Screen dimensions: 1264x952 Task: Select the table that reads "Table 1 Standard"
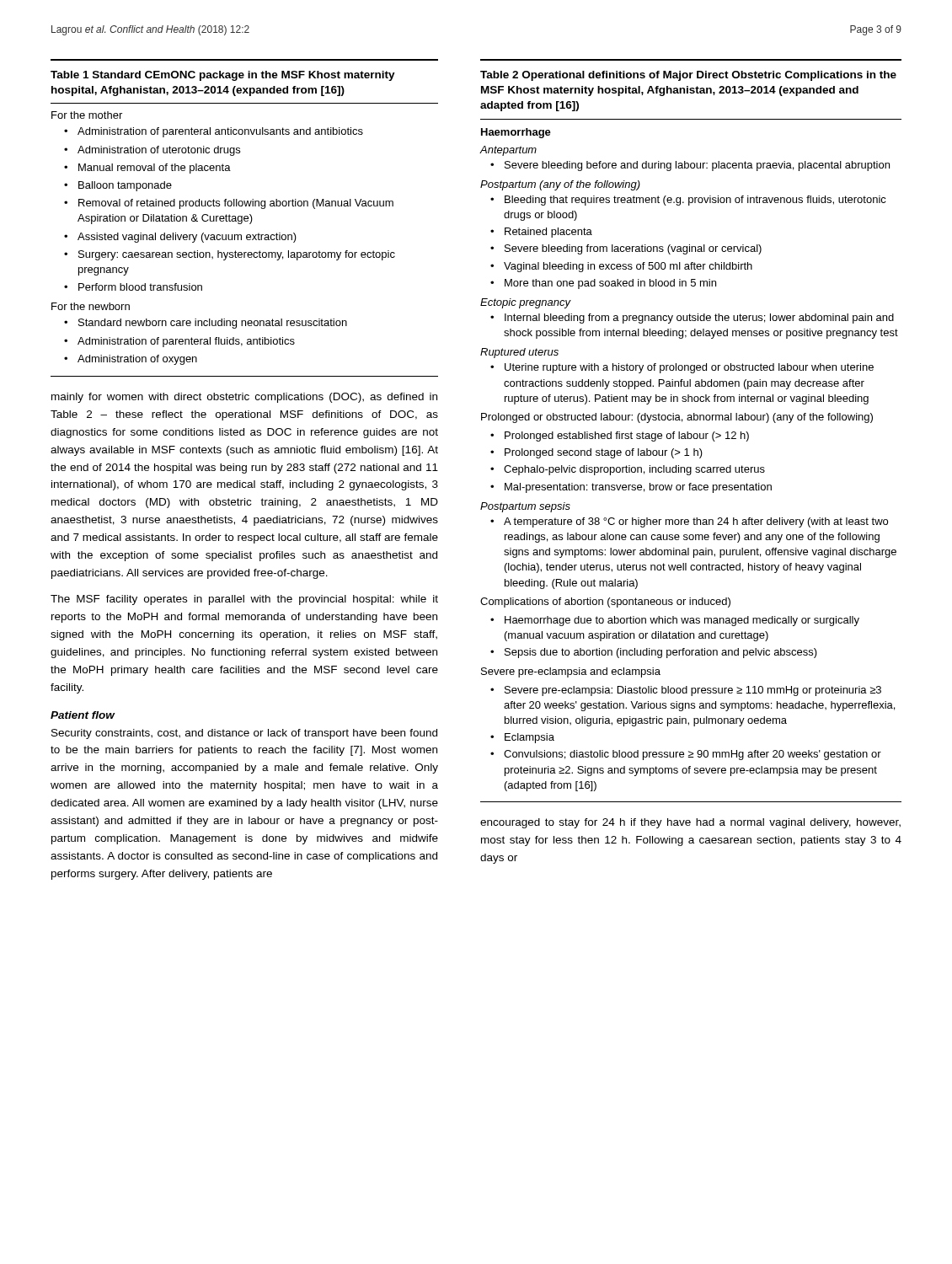(x=244, y=218)
